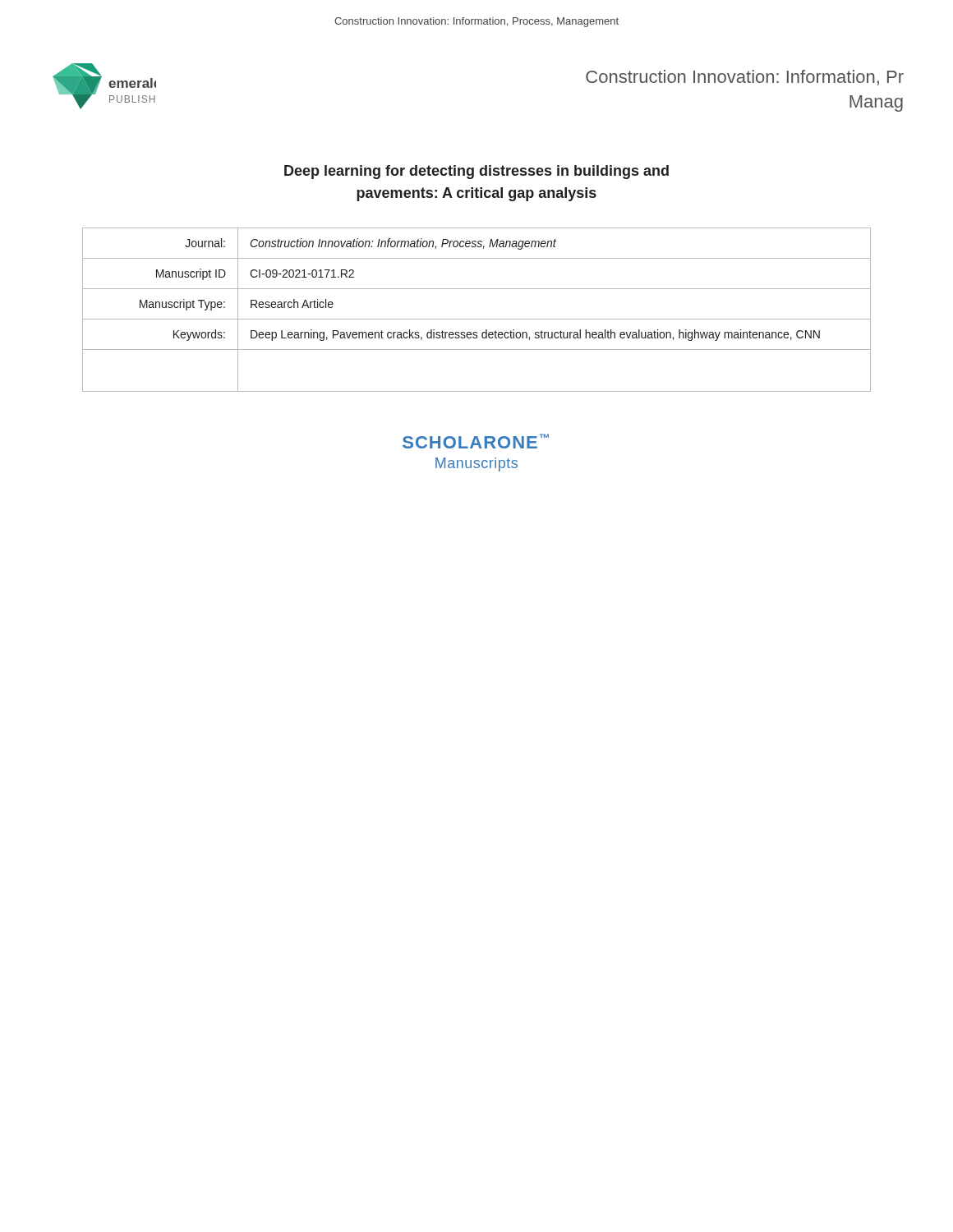
Task: Navigate to the passage starting "Deep learning for detecting distresses in buildings"
Action: (476, 182)
